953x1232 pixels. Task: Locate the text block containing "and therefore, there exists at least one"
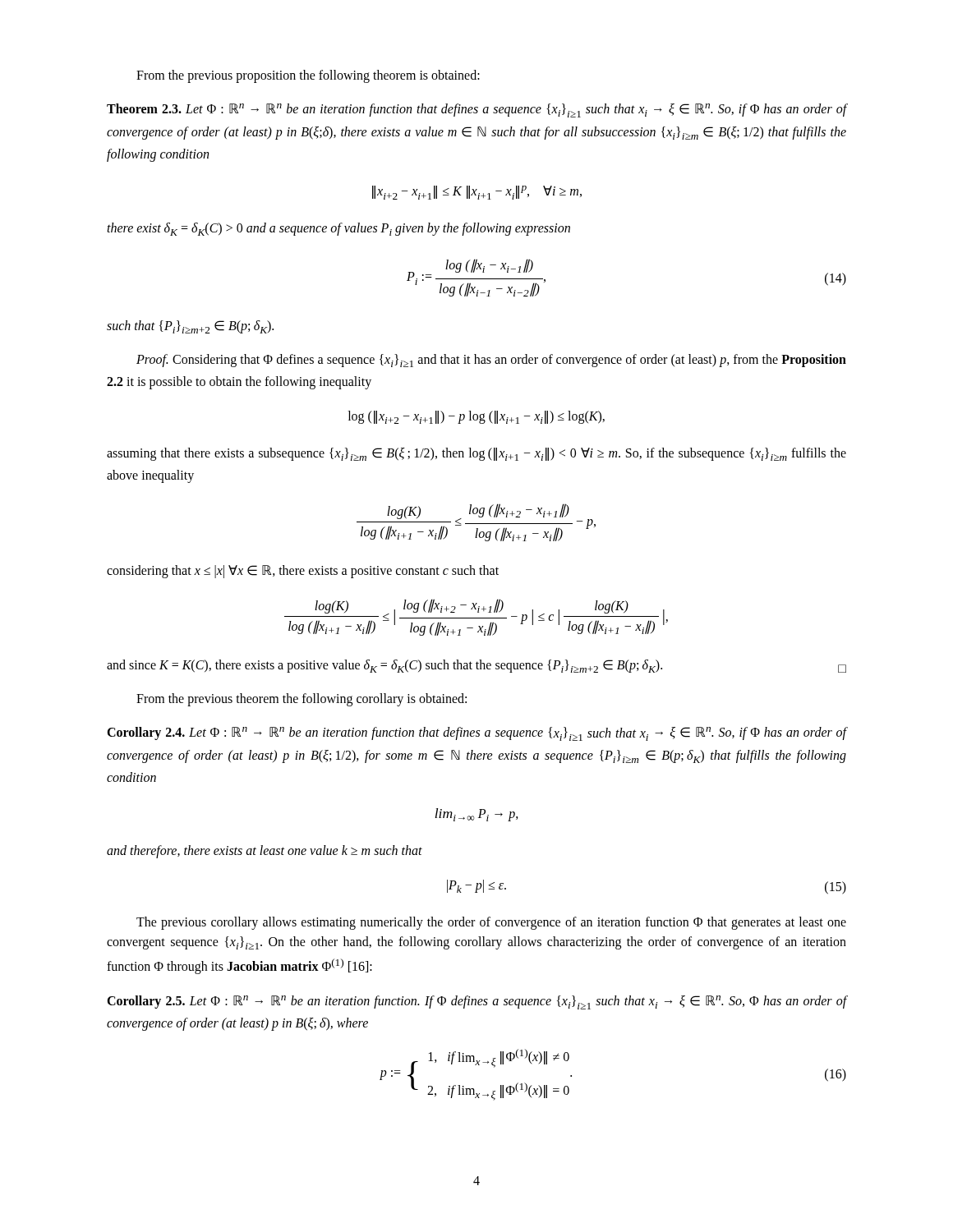tap(264, 851)
